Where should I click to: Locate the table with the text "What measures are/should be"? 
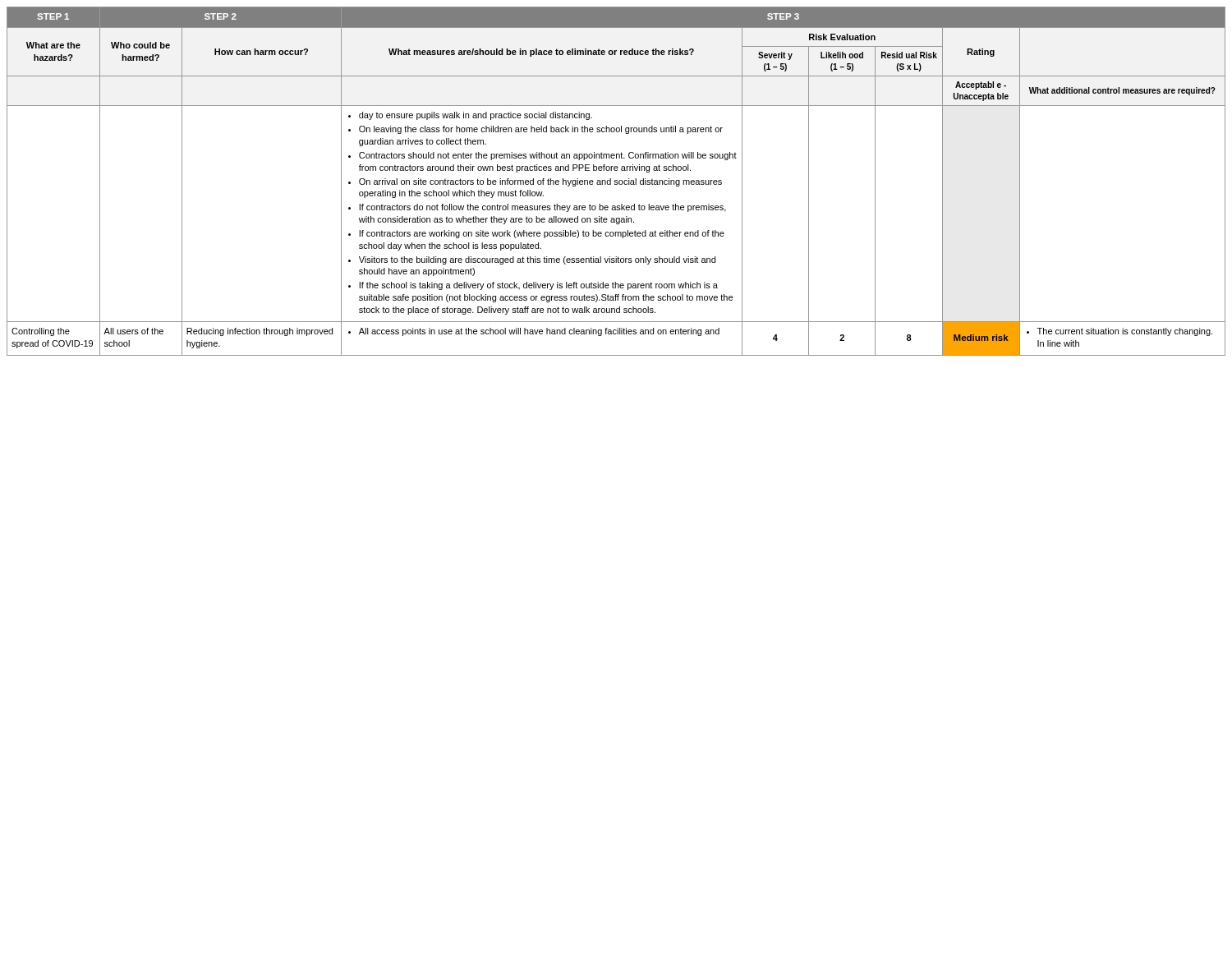(616, 476)
